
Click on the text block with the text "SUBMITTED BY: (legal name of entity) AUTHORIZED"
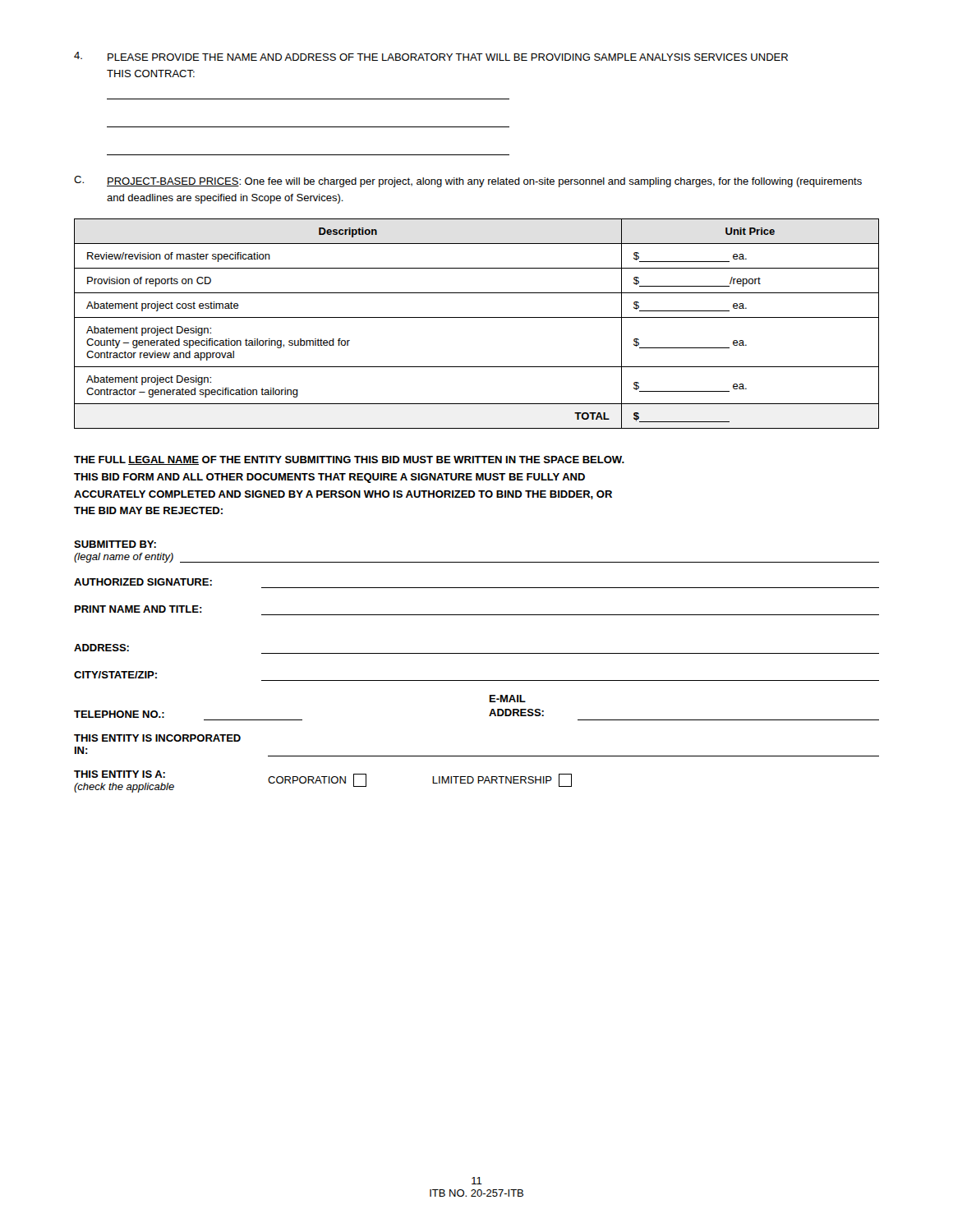[x=115, y=544]
